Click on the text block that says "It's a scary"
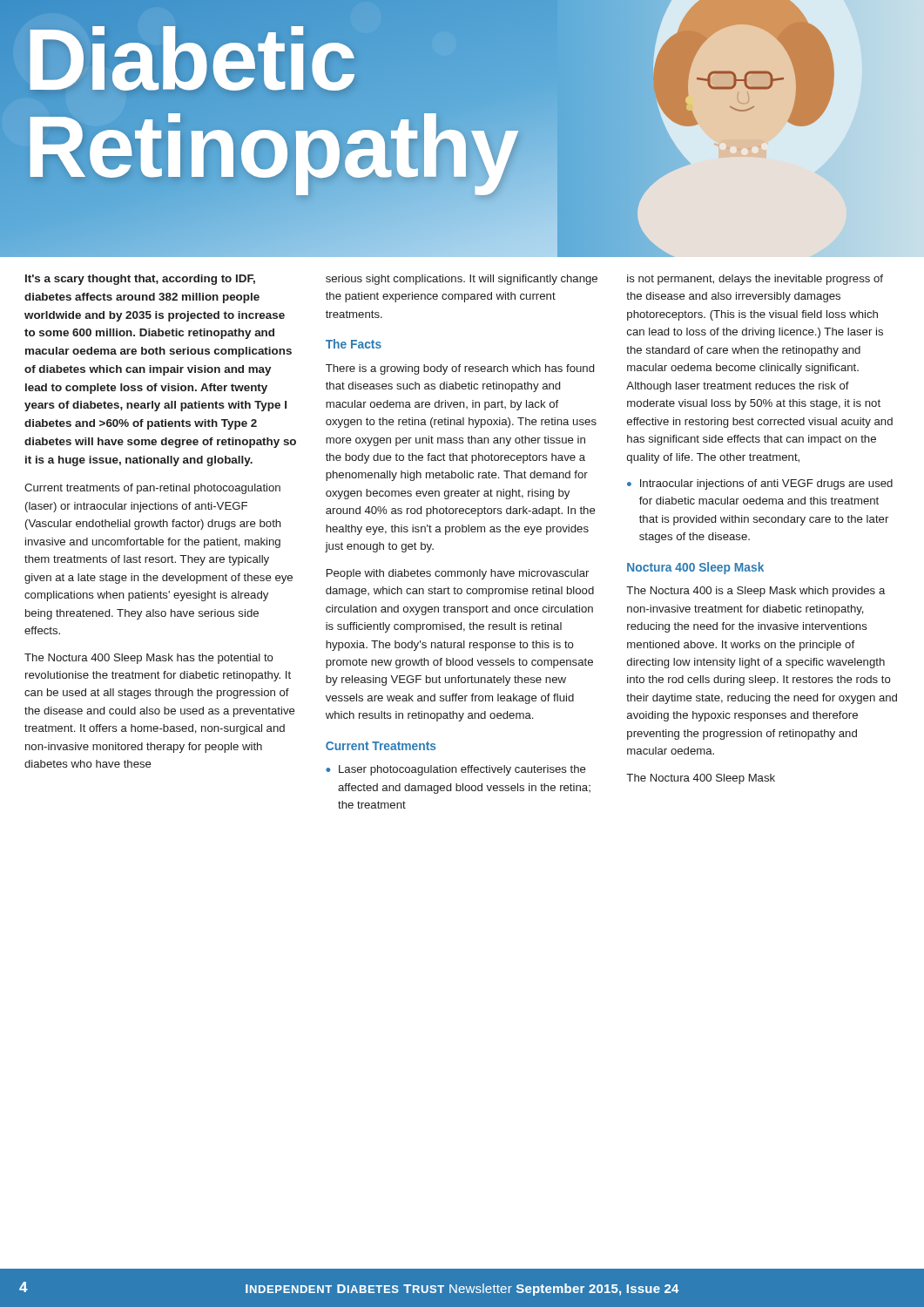Image resolution: width=924 pixels, height=1307 pixels. point(160,369)
